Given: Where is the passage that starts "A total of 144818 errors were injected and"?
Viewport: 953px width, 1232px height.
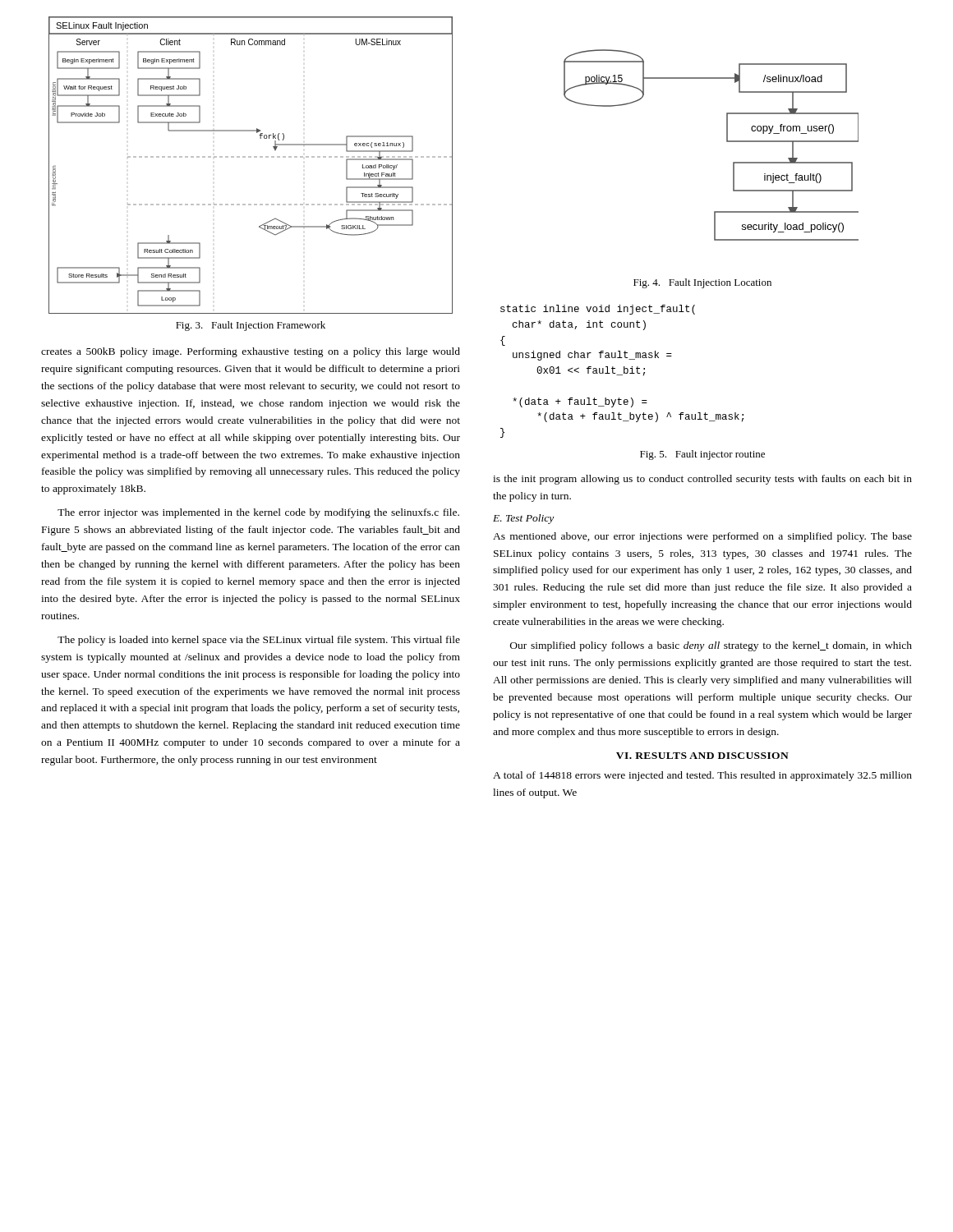Looking at the screenshot, I should point(702,784).
